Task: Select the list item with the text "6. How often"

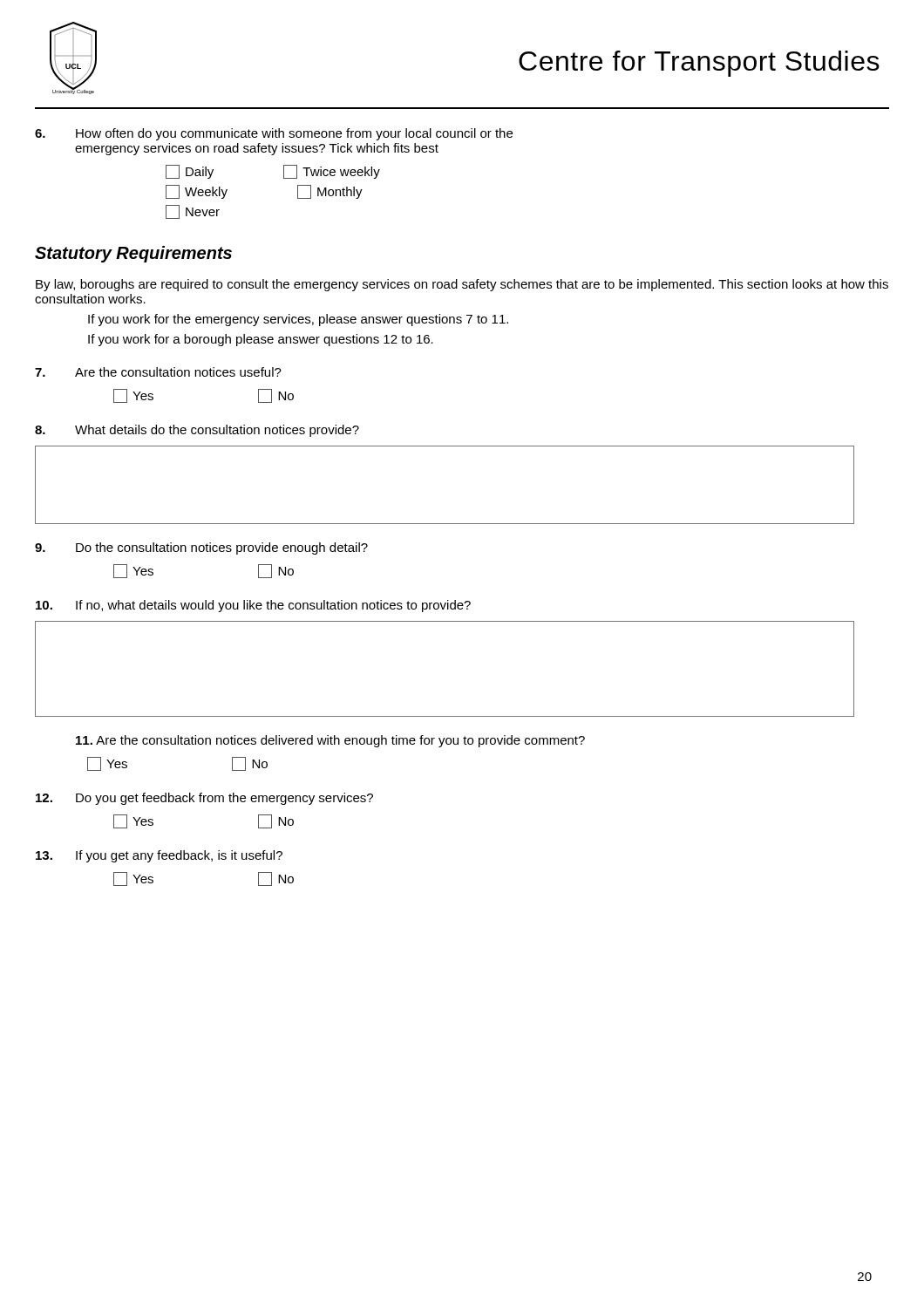Action: click(274, 134)
